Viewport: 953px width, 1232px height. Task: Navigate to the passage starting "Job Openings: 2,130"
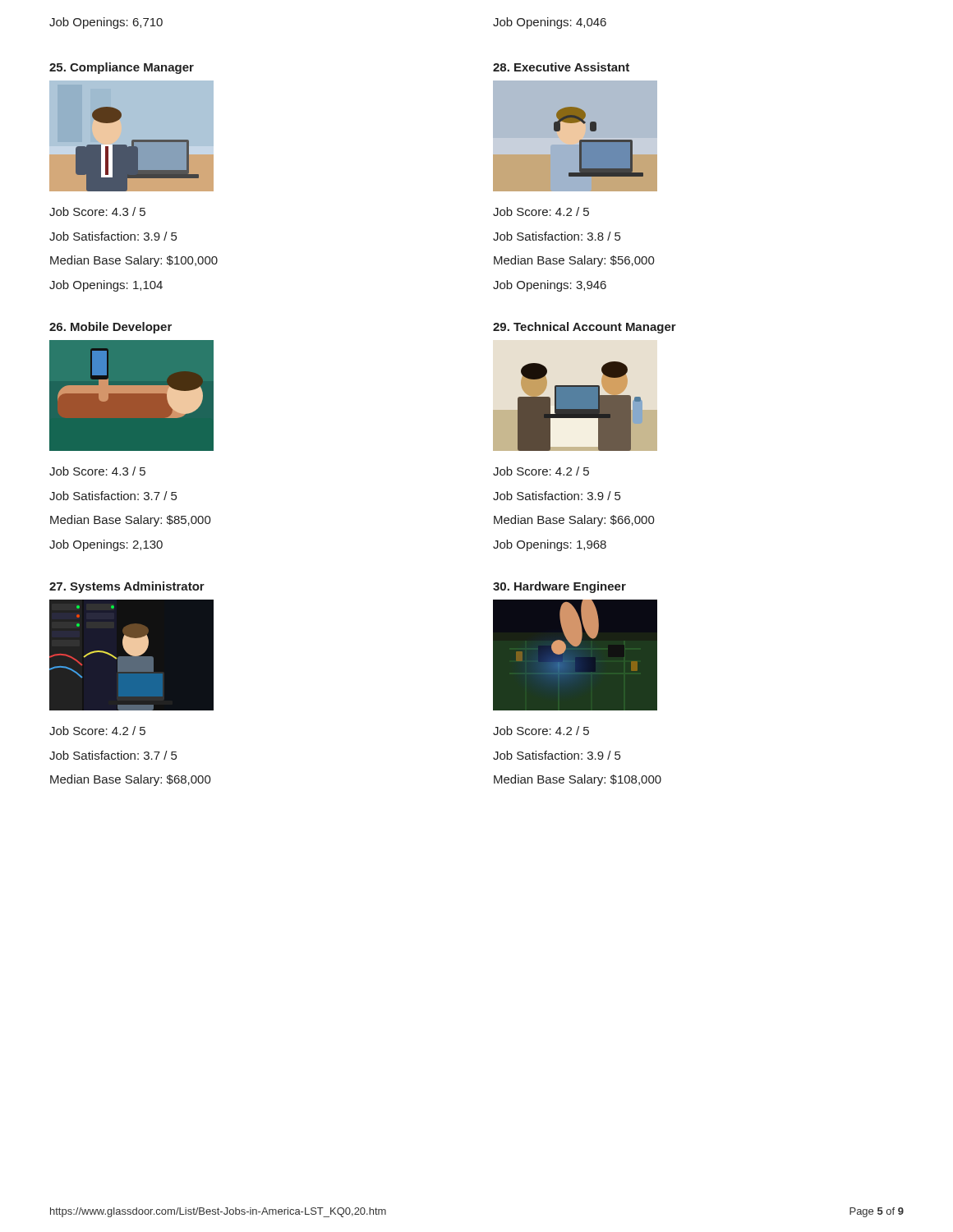106,544
